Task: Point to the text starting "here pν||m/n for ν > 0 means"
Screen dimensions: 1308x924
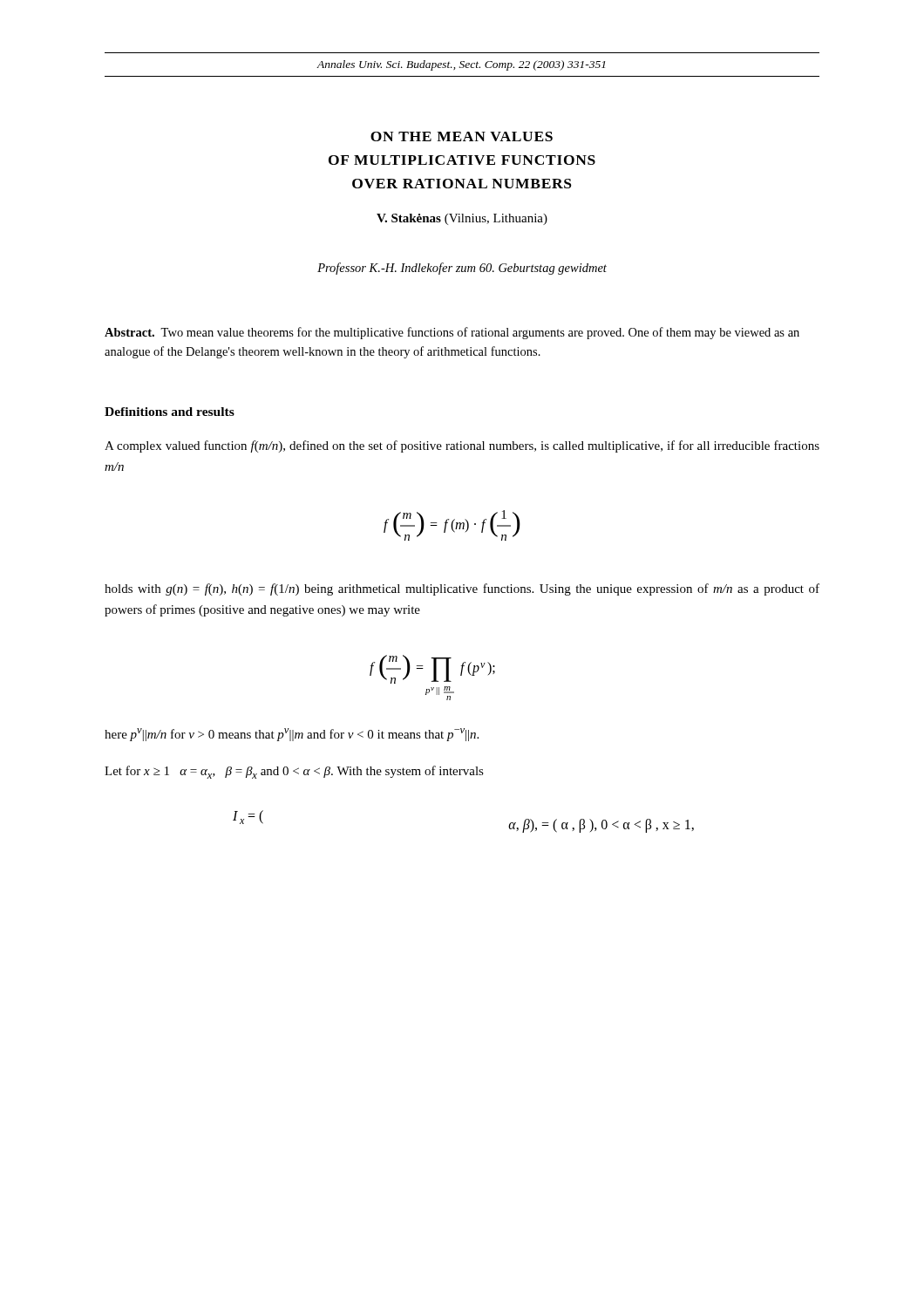Action: click(292, 732)
